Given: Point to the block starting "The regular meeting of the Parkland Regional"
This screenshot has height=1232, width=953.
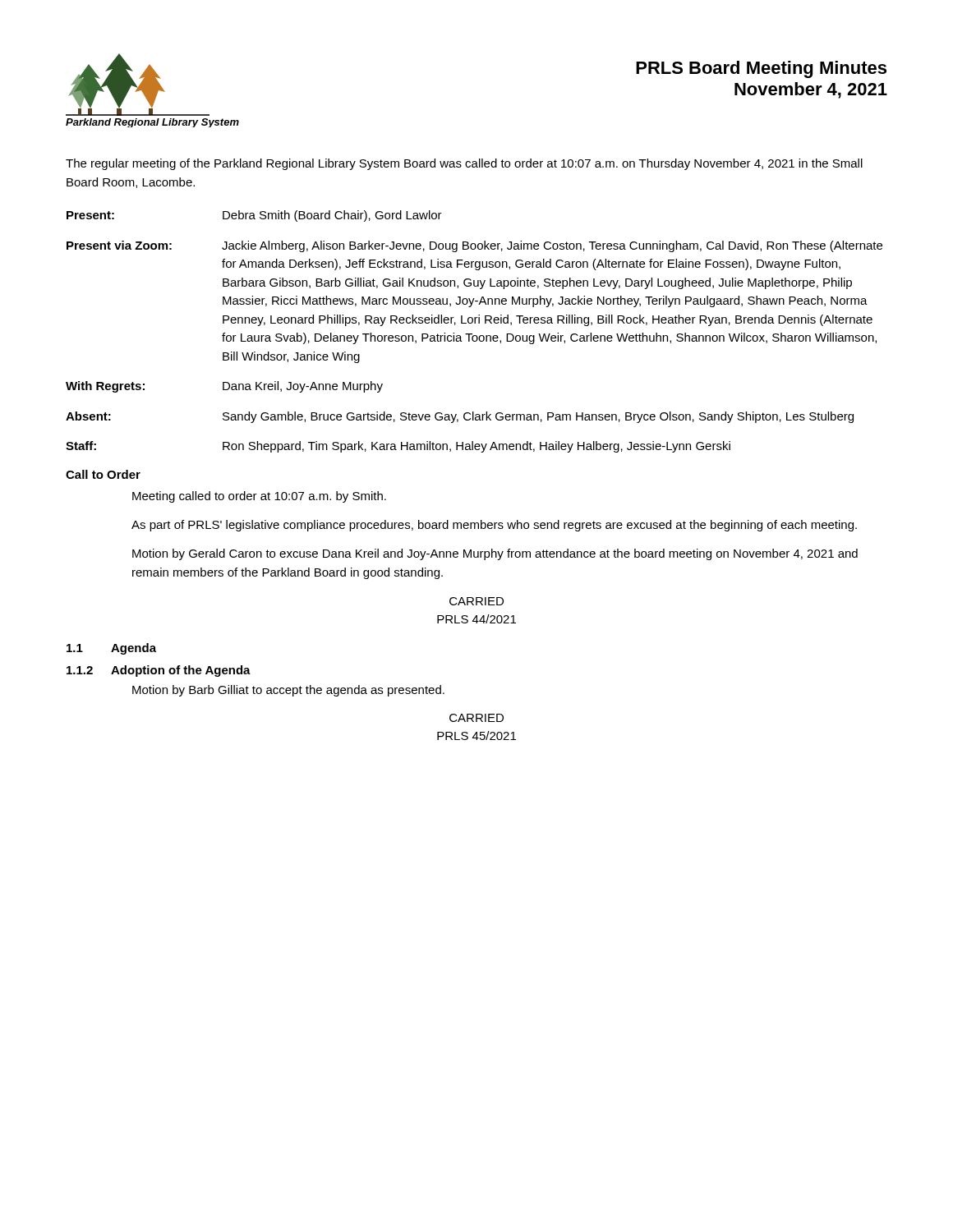Looking at the screenshot, I should click(464, 172).
